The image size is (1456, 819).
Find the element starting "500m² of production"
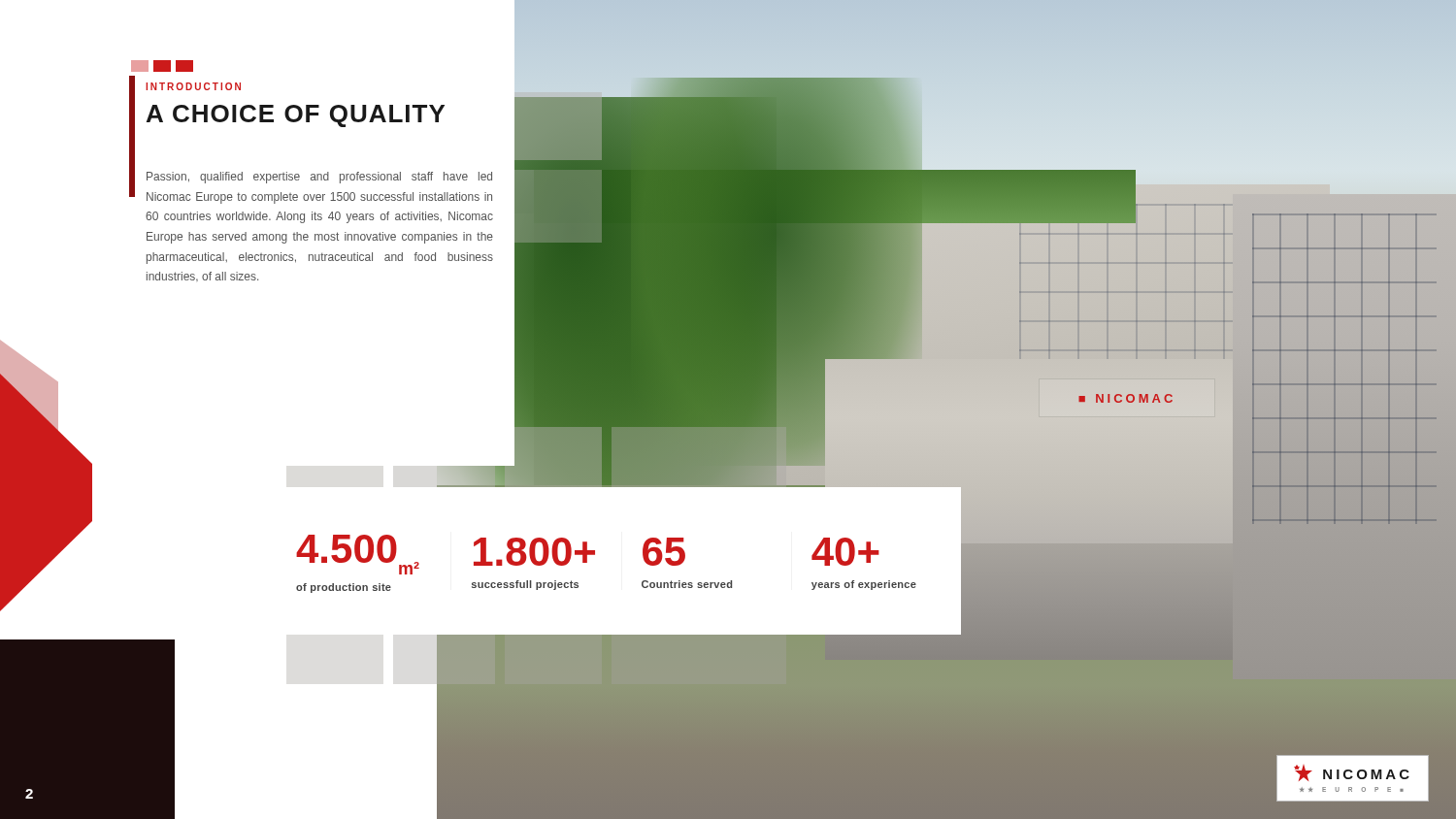pyautogui.click(x=588, y=555)
